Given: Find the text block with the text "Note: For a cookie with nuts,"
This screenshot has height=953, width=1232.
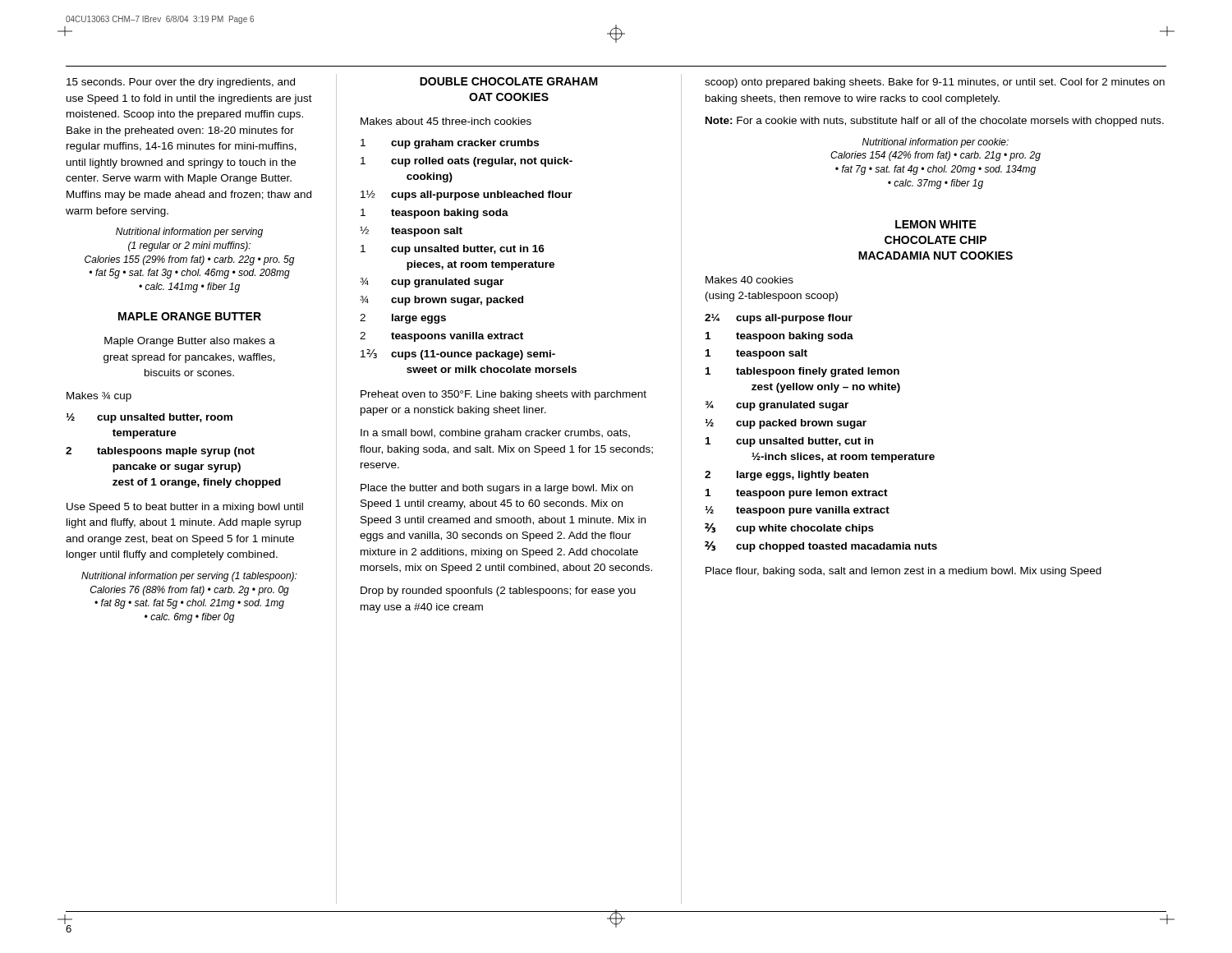Looking at the screenshot, I should (935, 120).
